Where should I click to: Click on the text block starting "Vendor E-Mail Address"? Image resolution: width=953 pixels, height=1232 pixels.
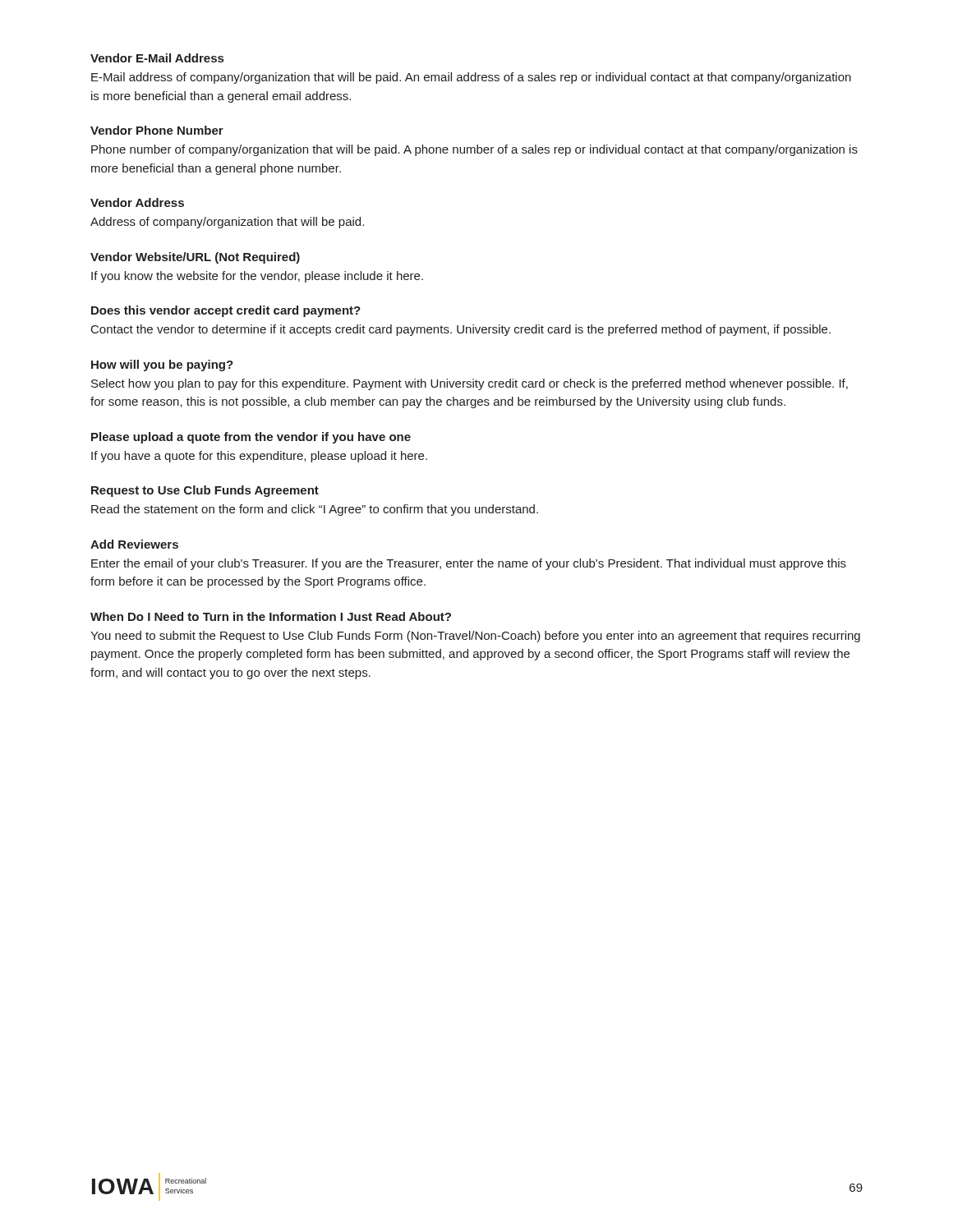point(157,58)
